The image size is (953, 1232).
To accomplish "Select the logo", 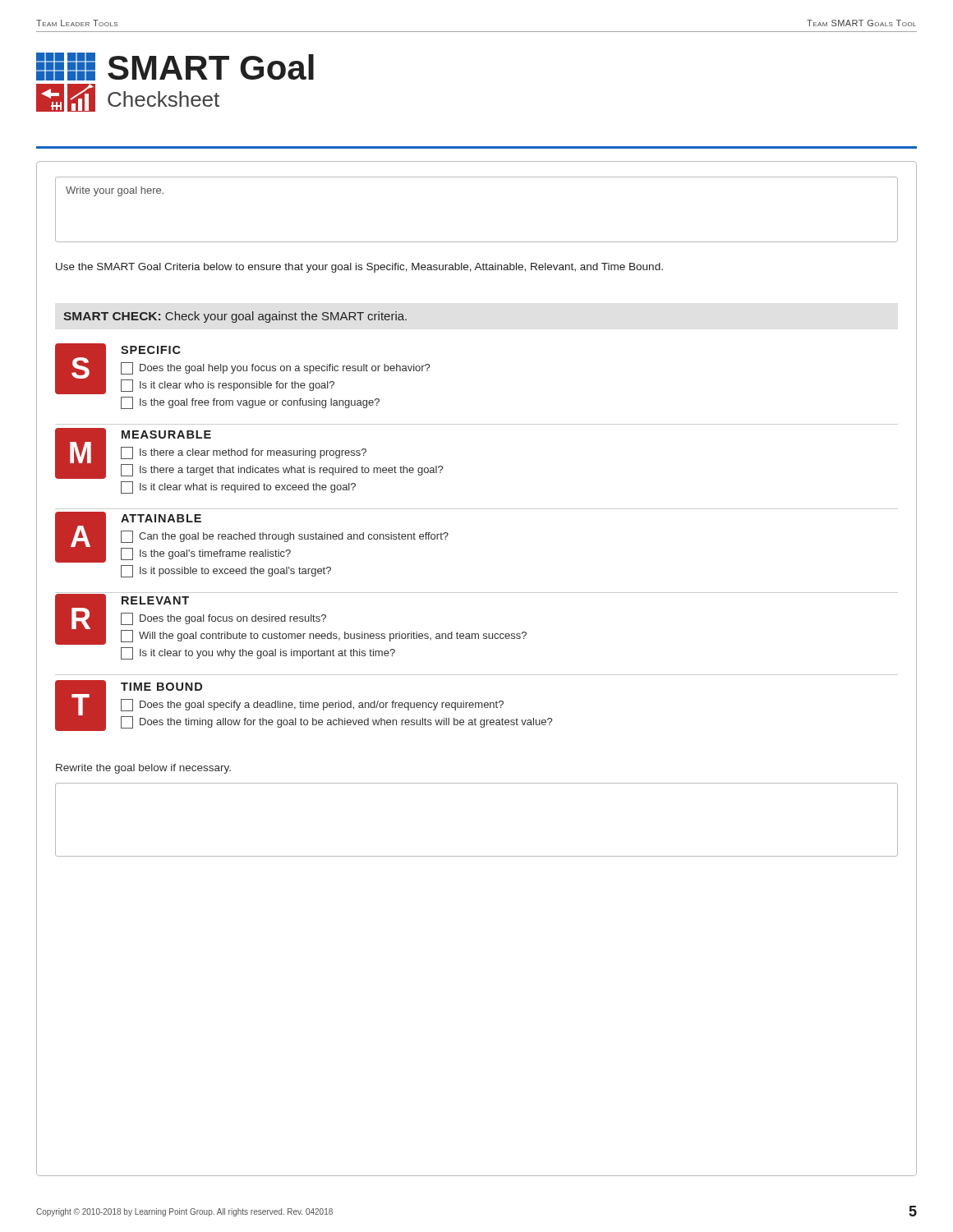I will (176, 82).
